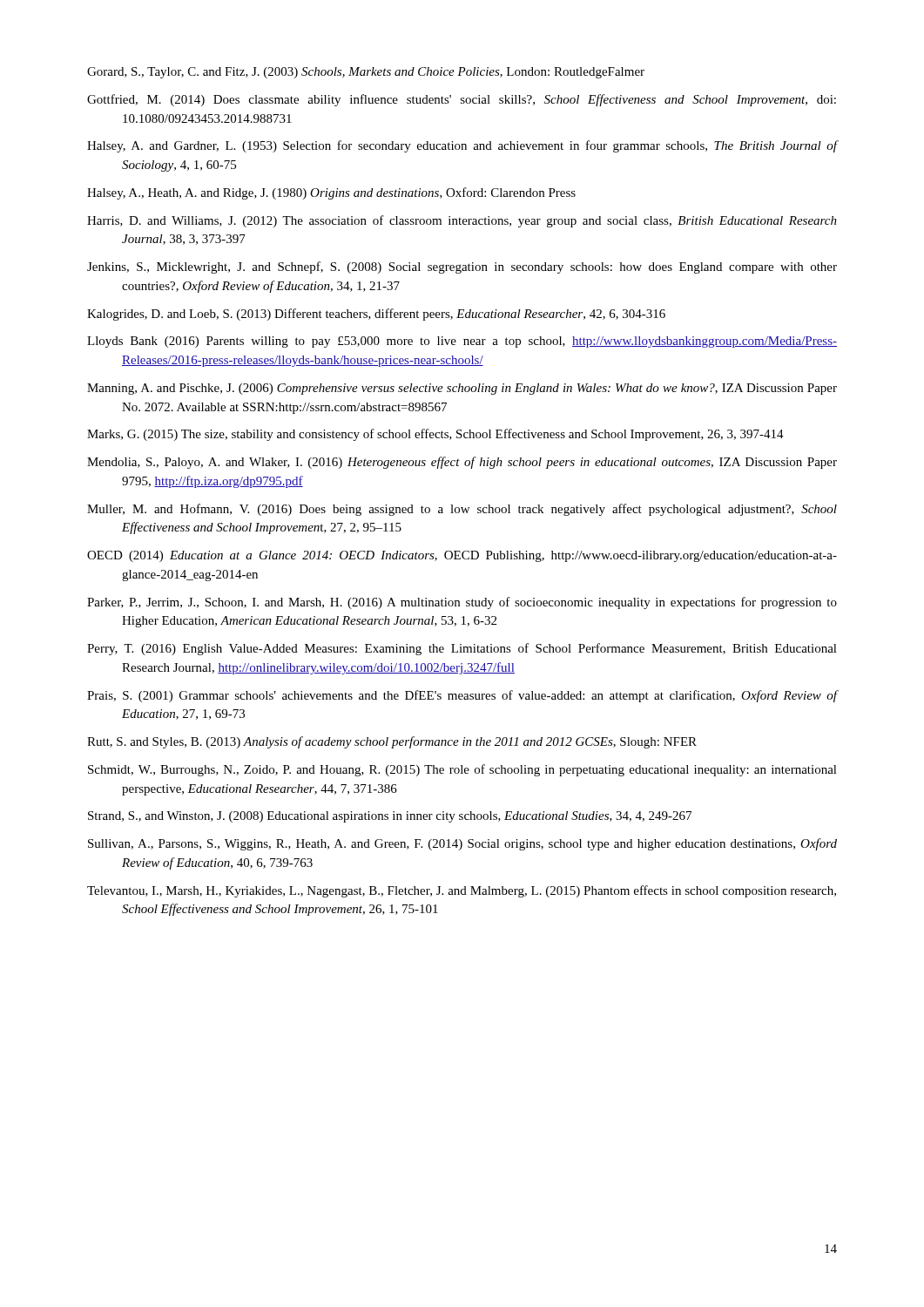Viewport: 924px width, 1307px height.
Task: Point to the element starting "Schmidt, W., Burroughs, N.,"
Action: [x=462, y=779]
